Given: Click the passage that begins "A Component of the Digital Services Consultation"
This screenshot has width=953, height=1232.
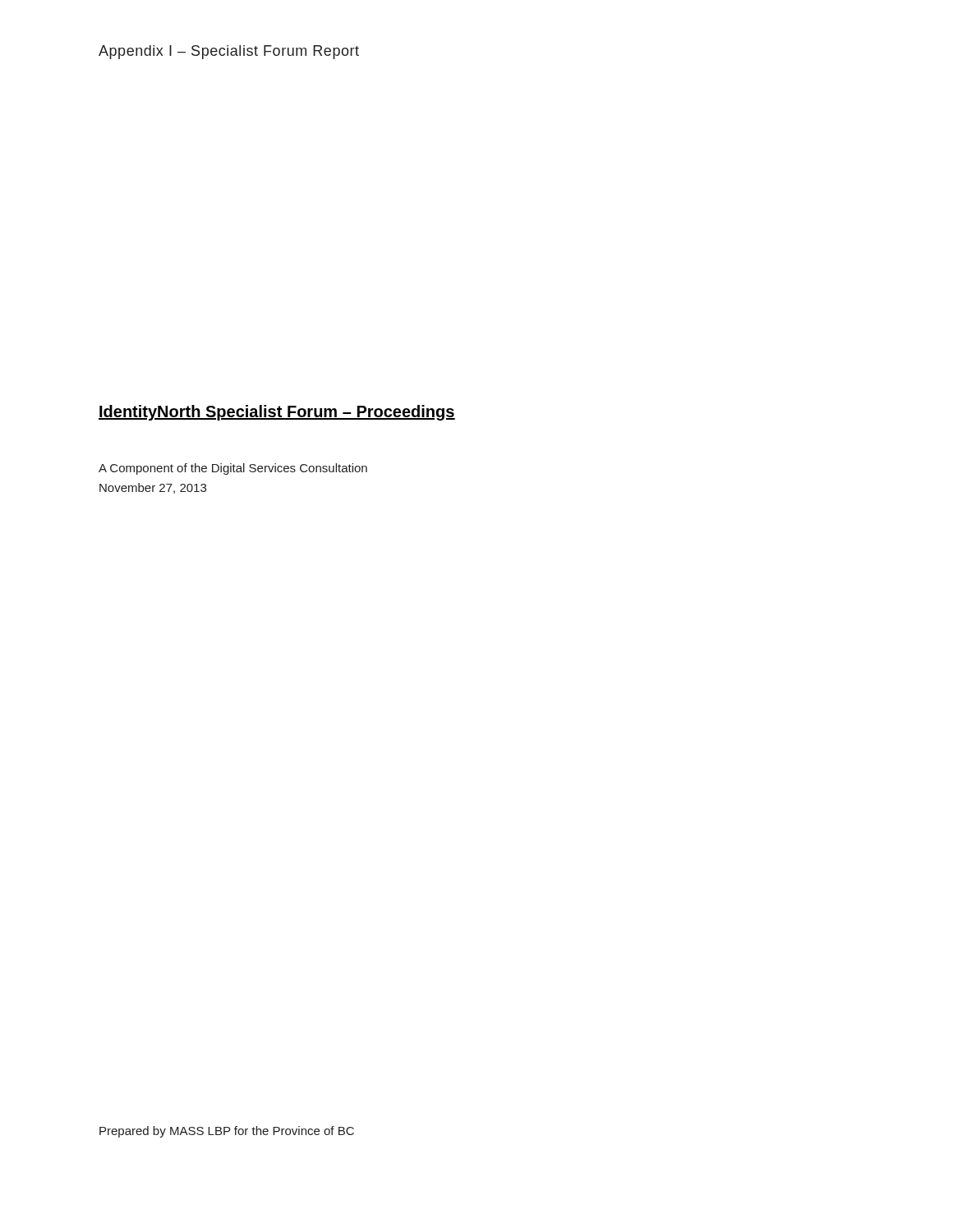Looking at the screenshot, I should pyautogui.click(x=233, y=478).
